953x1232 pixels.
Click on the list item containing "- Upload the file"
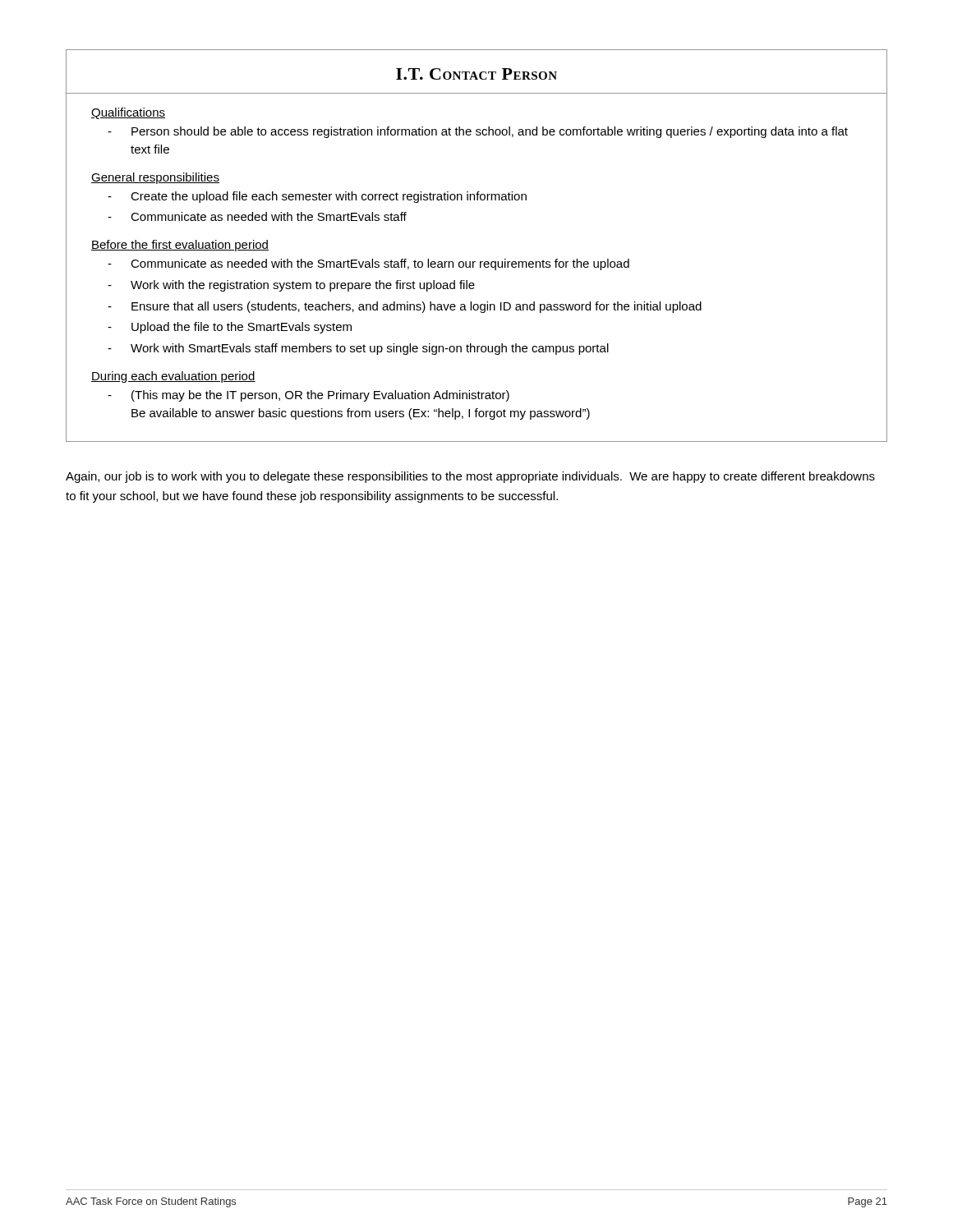tap(230, 327)
